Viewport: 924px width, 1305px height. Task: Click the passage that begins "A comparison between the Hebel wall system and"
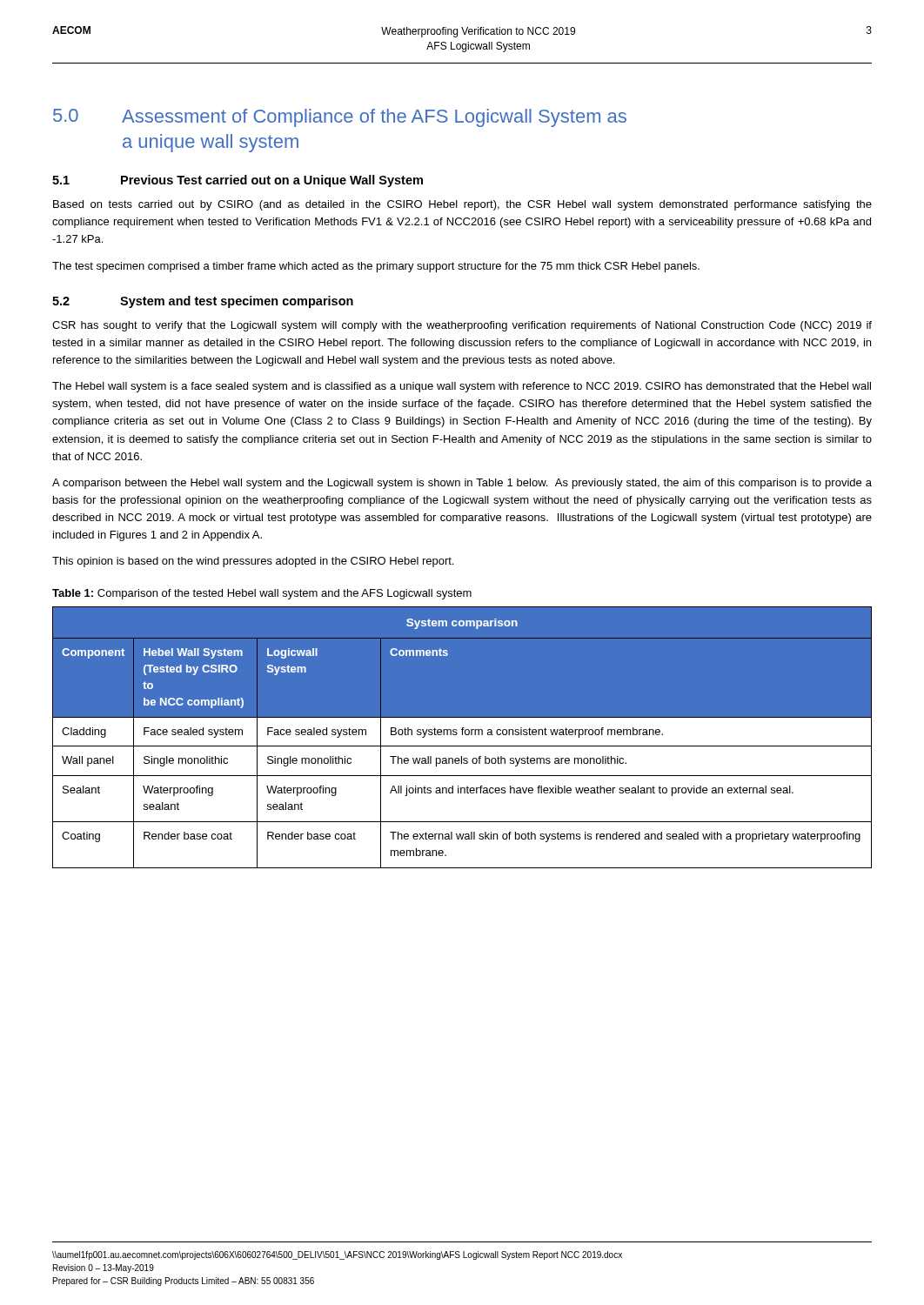462,509
